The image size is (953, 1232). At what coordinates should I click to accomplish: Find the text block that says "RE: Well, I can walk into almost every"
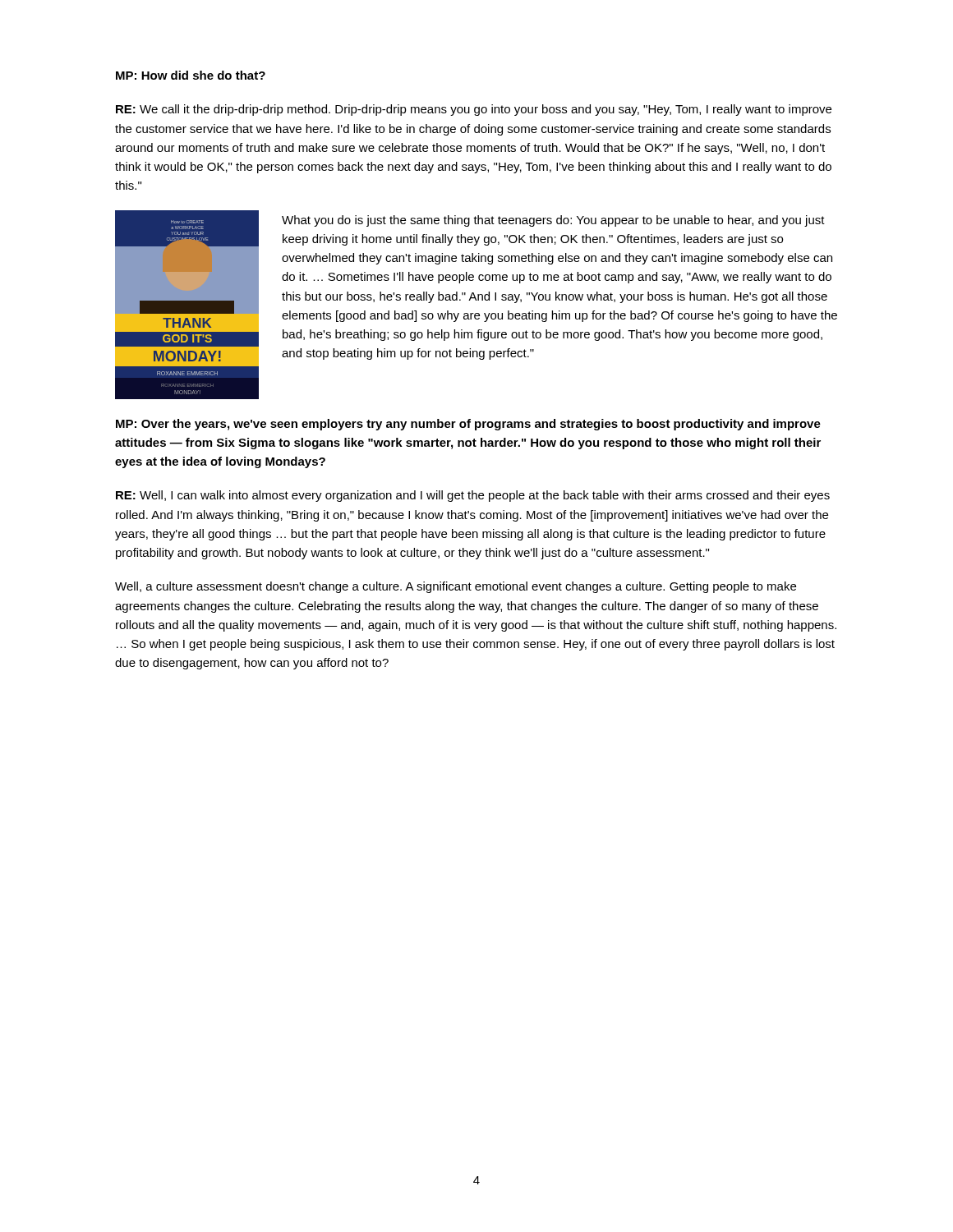476,524
